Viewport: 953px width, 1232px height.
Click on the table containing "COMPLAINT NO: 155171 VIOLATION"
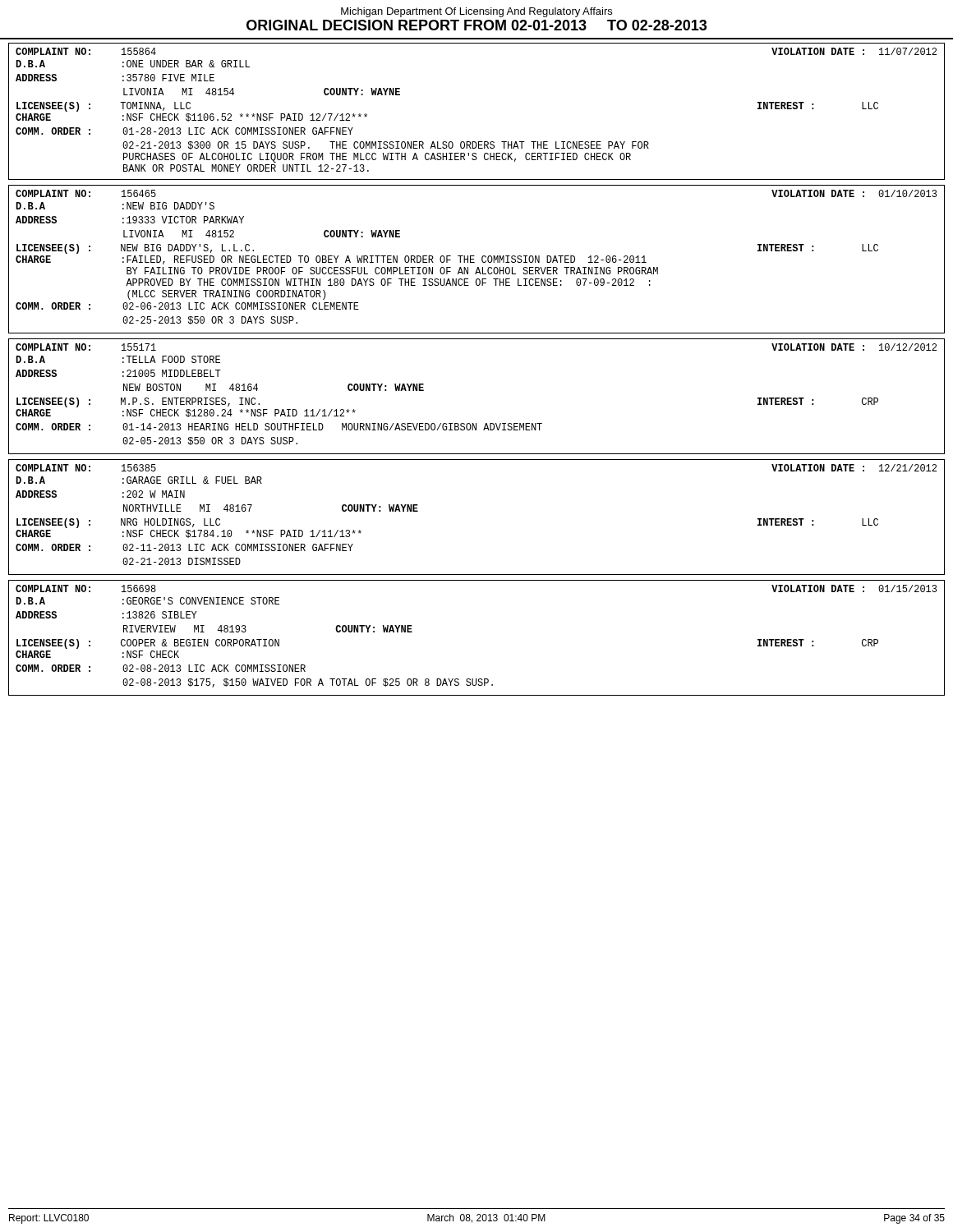[x=476, y=396]
